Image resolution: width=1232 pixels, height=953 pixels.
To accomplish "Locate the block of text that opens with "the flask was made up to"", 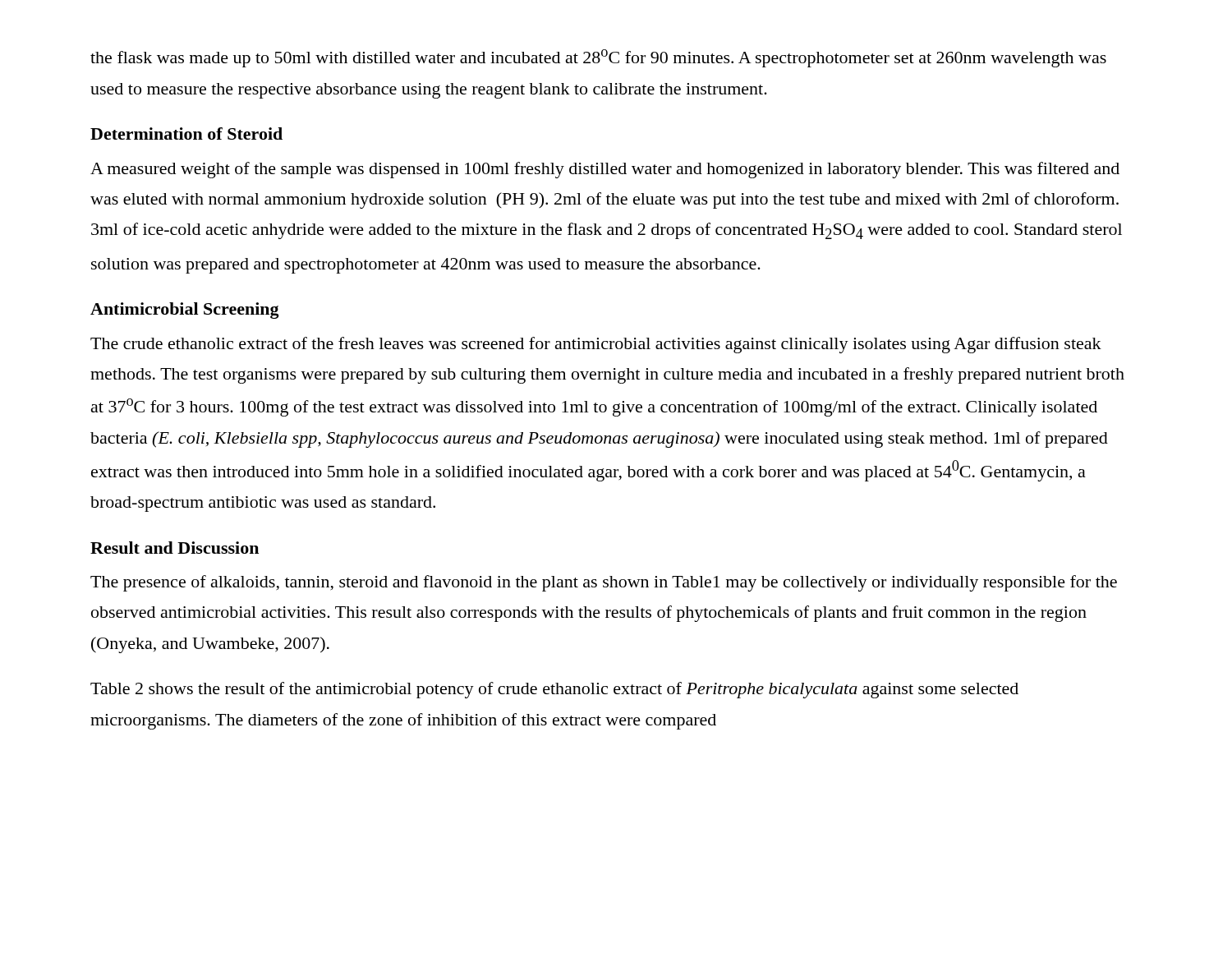I will pyautogui.click(x=612, y=72).
